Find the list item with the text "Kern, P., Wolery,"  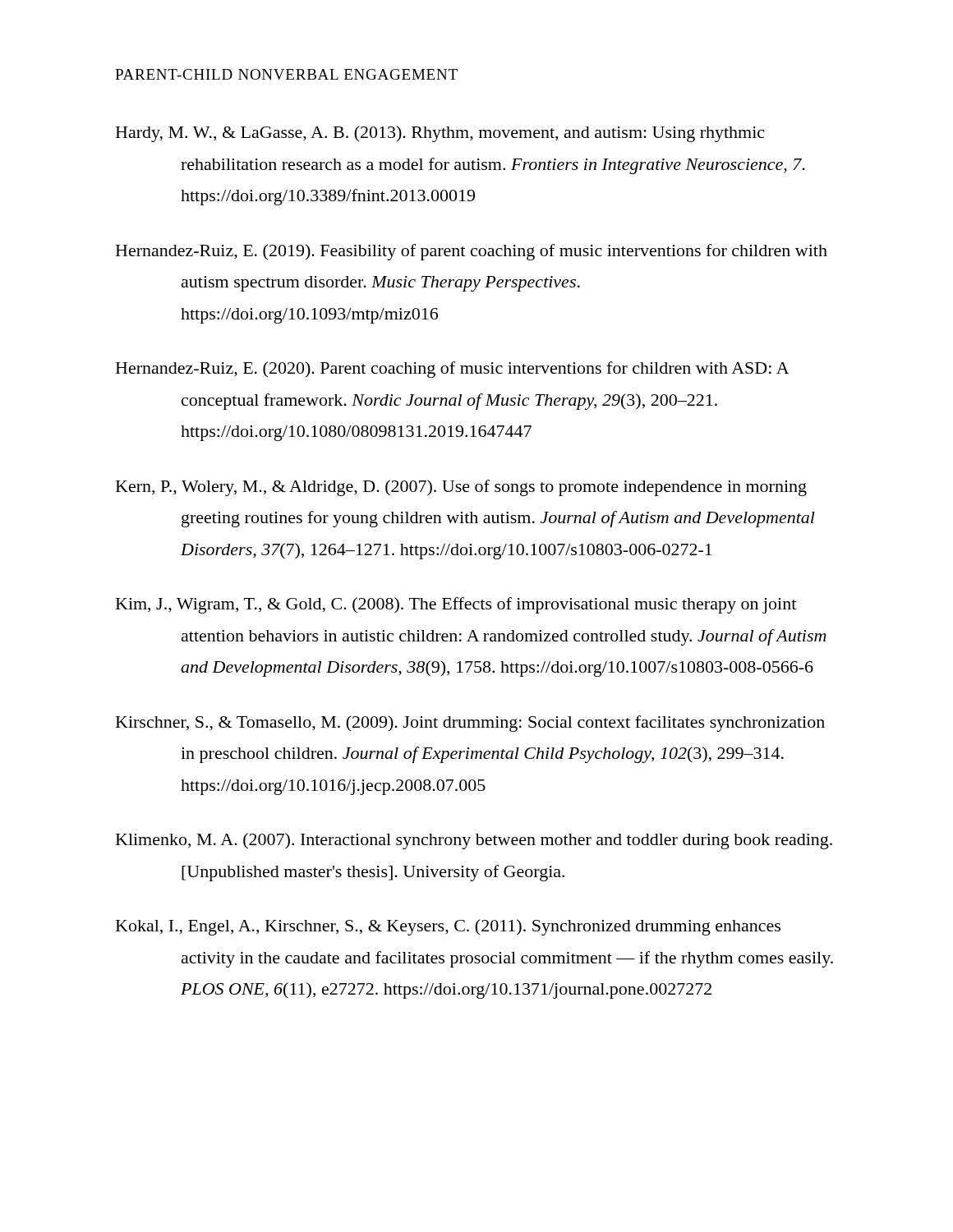point(465,517)
